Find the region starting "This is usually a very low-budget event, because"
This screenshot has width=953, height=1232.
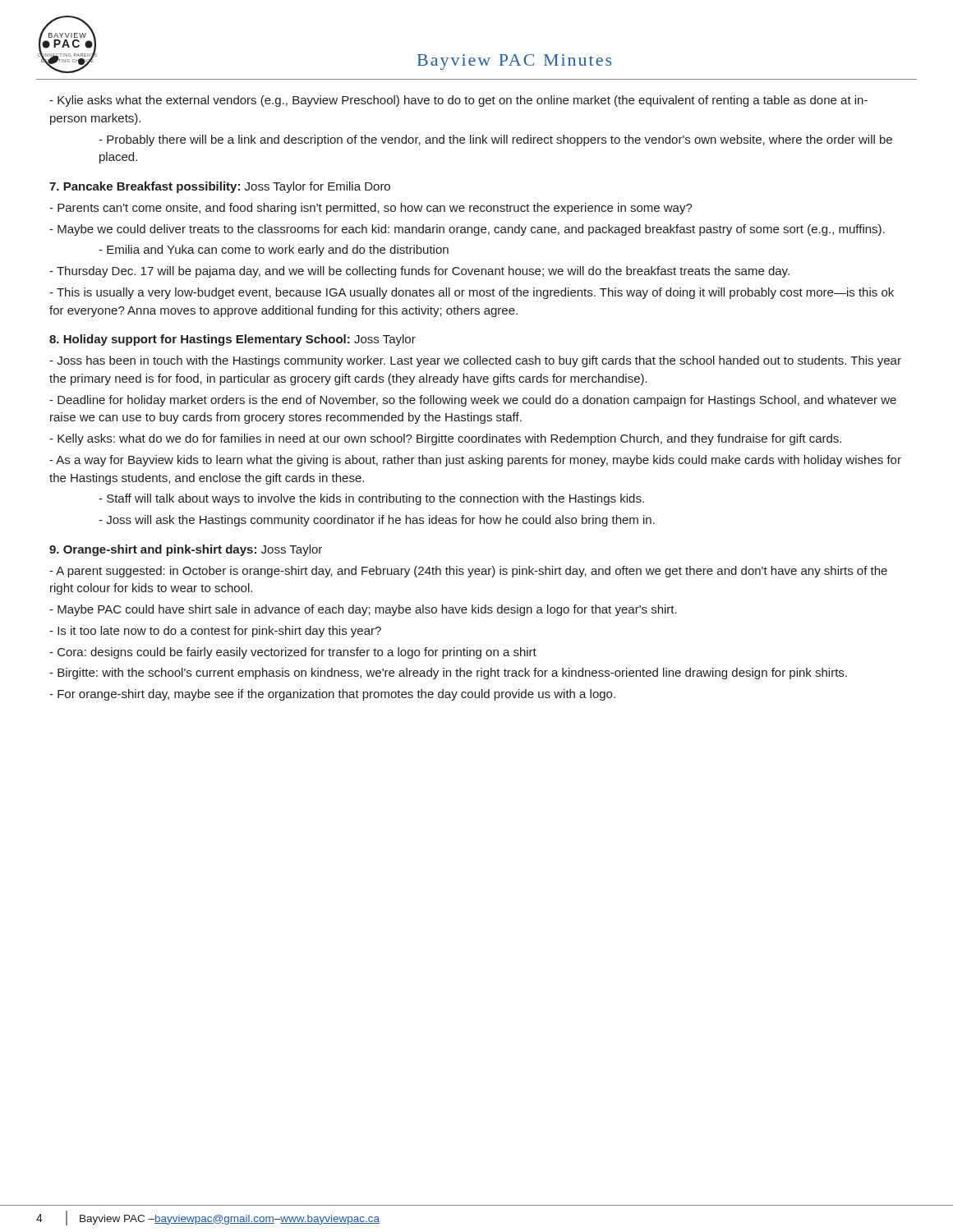pyautogui.click(x=472, y=301)
